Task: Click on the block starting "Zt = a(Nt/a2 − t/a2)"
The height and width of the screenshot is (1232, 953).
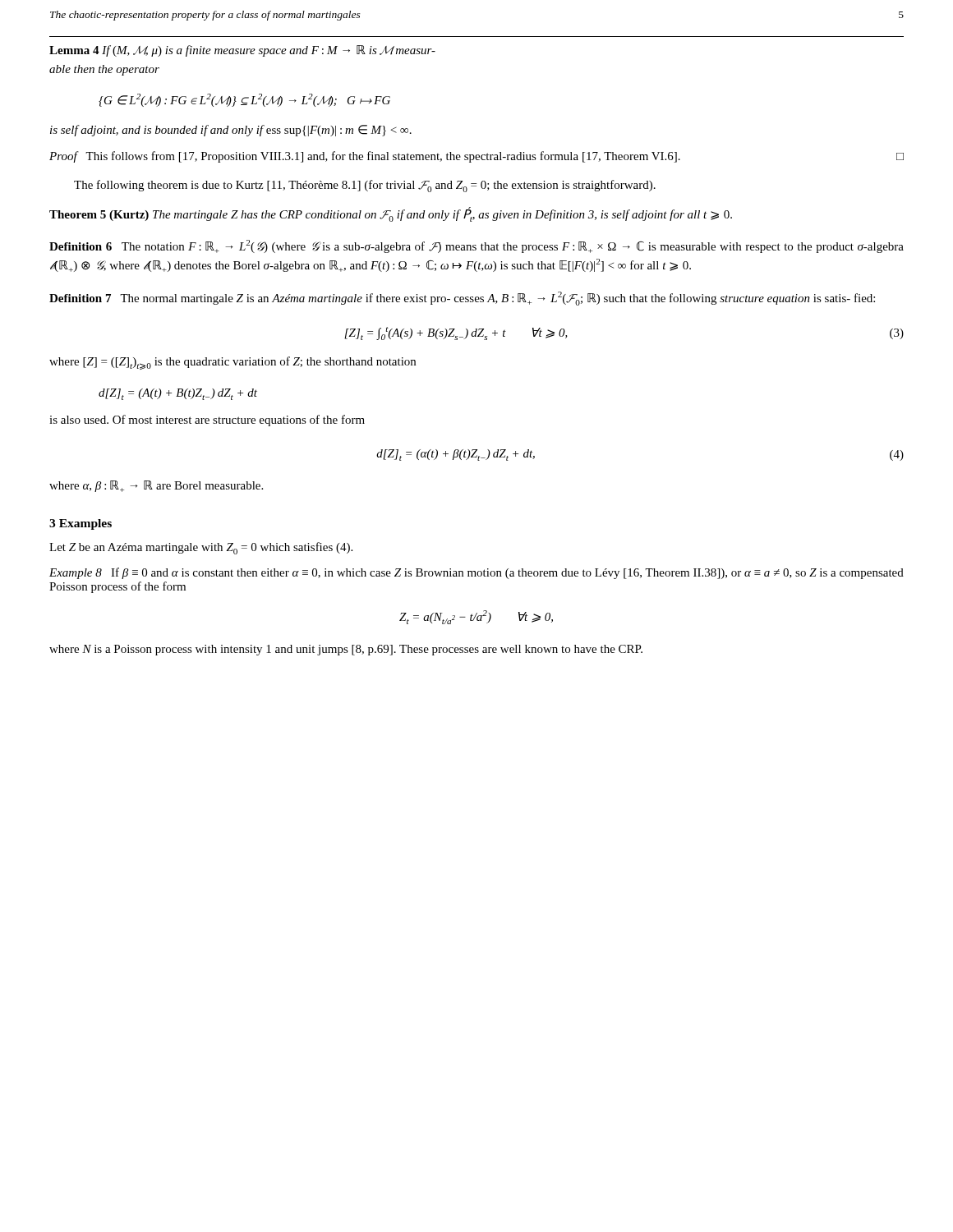Action: (476, 617)
